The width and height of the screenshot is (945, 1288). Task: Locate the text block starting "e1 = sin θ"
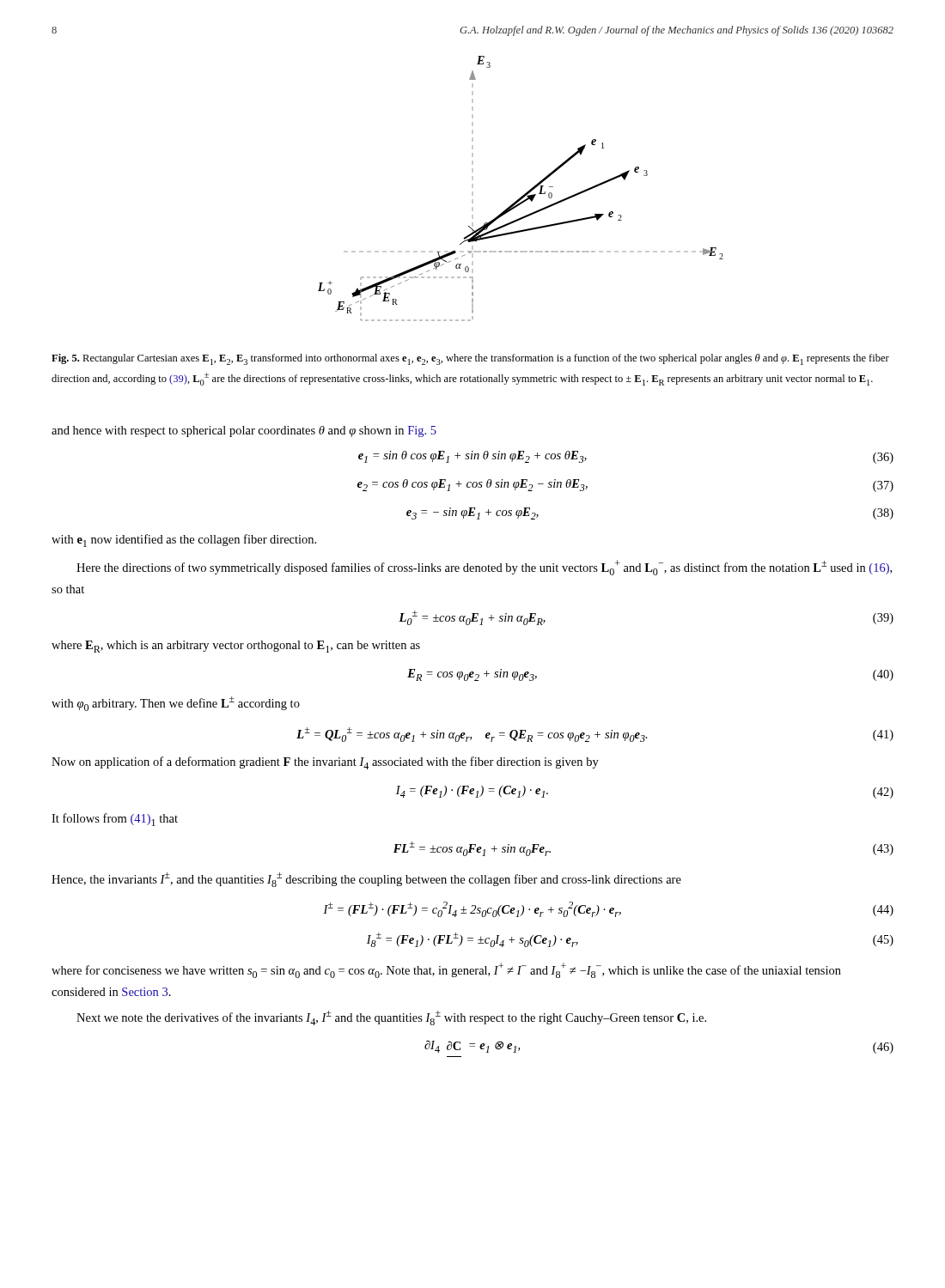point(472,457)
